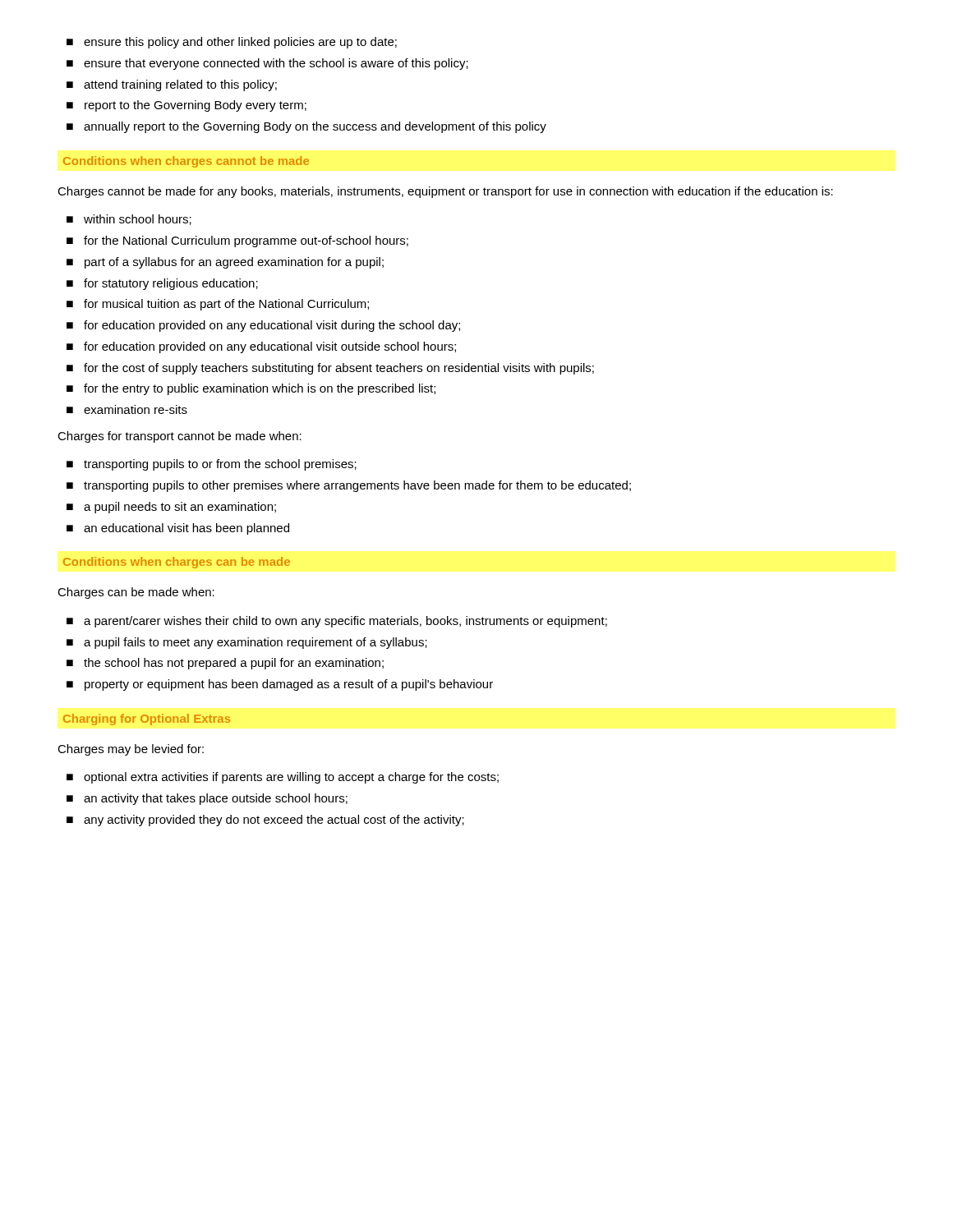The height and width of the screenshot is (1232, 953).
Task: Find the list item that reads "■ for the cost"
Action: tap(481, 367)
